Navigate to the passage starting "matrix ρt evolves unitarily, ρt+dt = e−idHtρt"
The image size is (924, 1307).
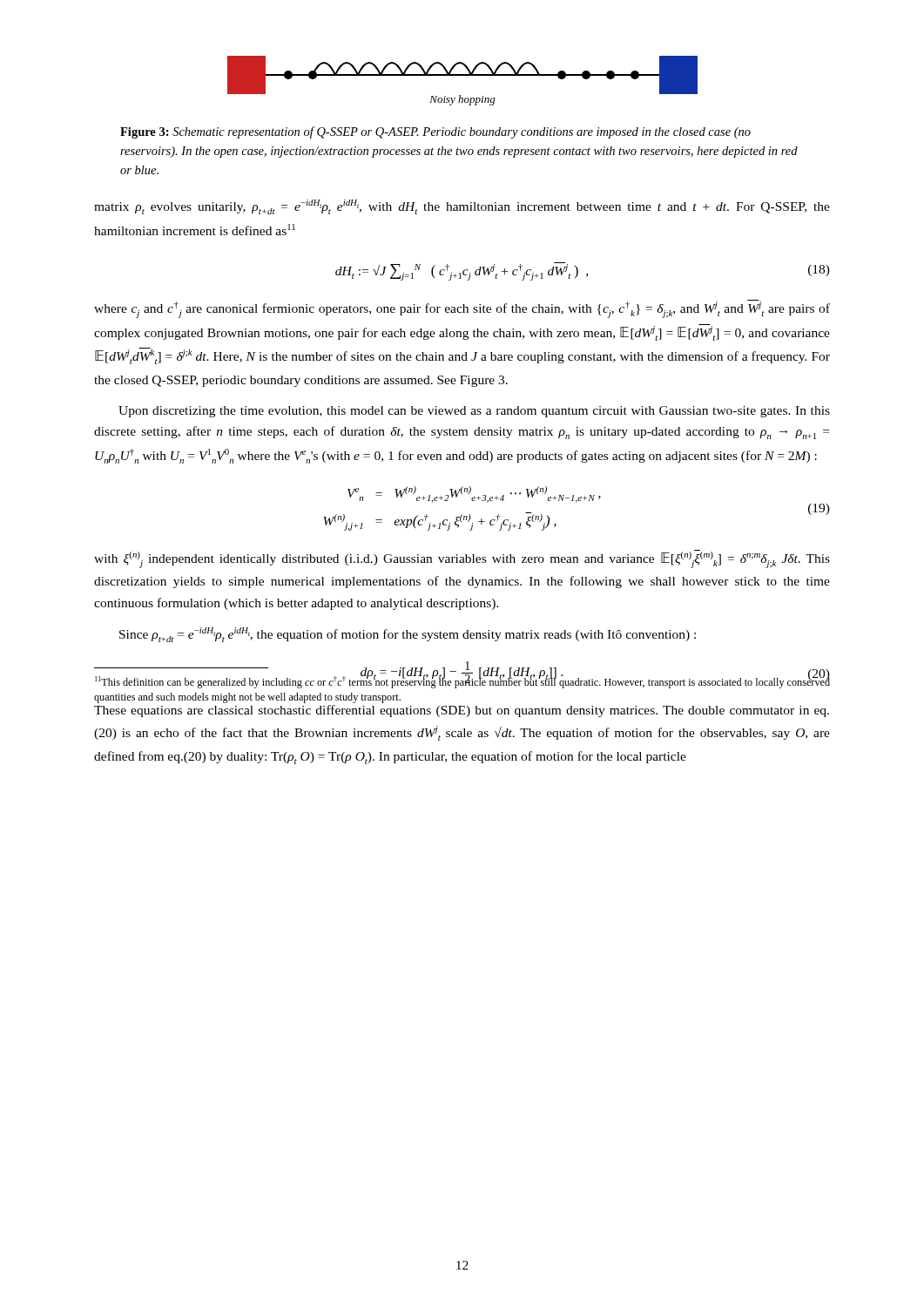[x=462, y=217]
